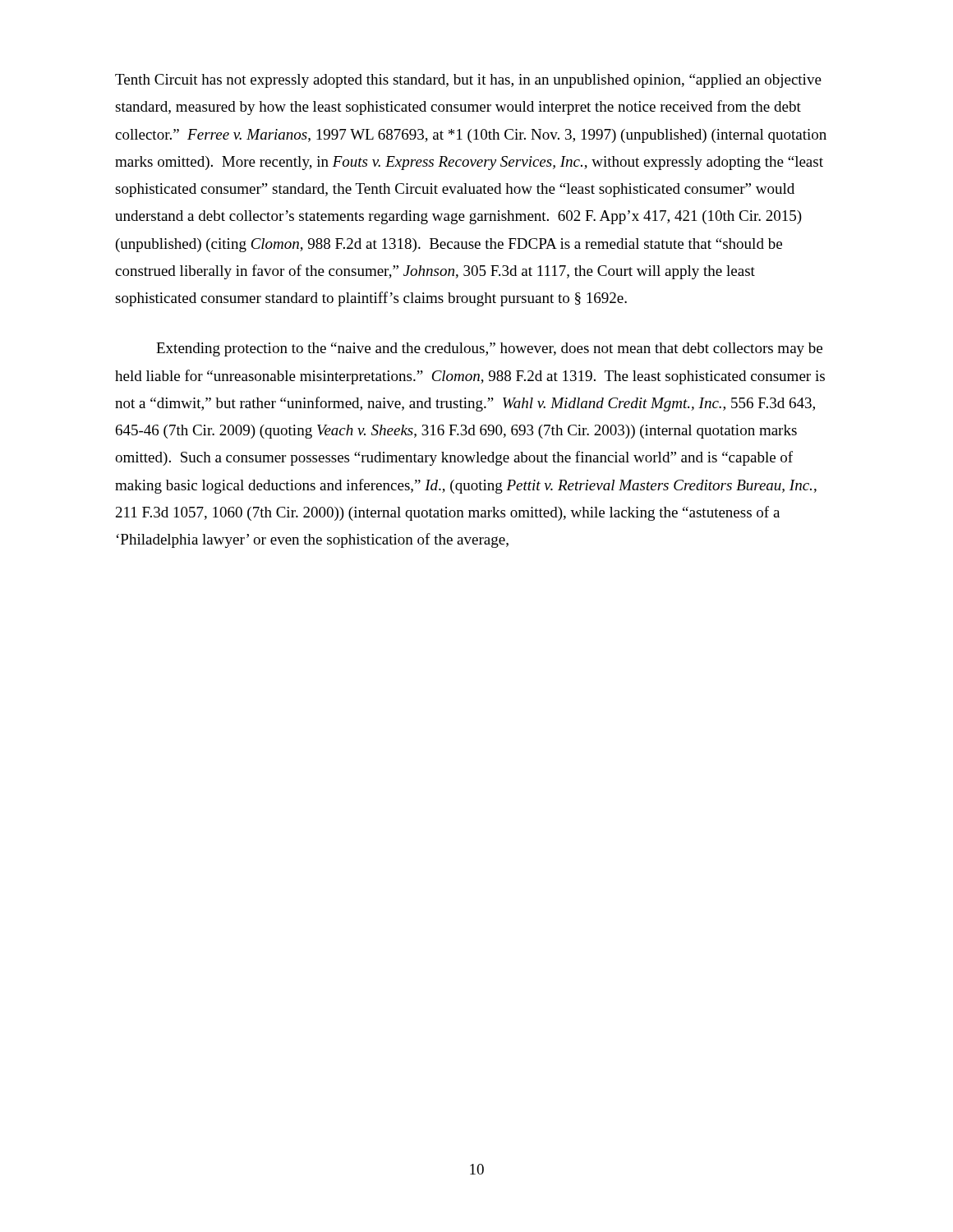Select the block starting "Tenth Circuit has"
This screenshot has height=1232, width=953.
pos(471,188)
